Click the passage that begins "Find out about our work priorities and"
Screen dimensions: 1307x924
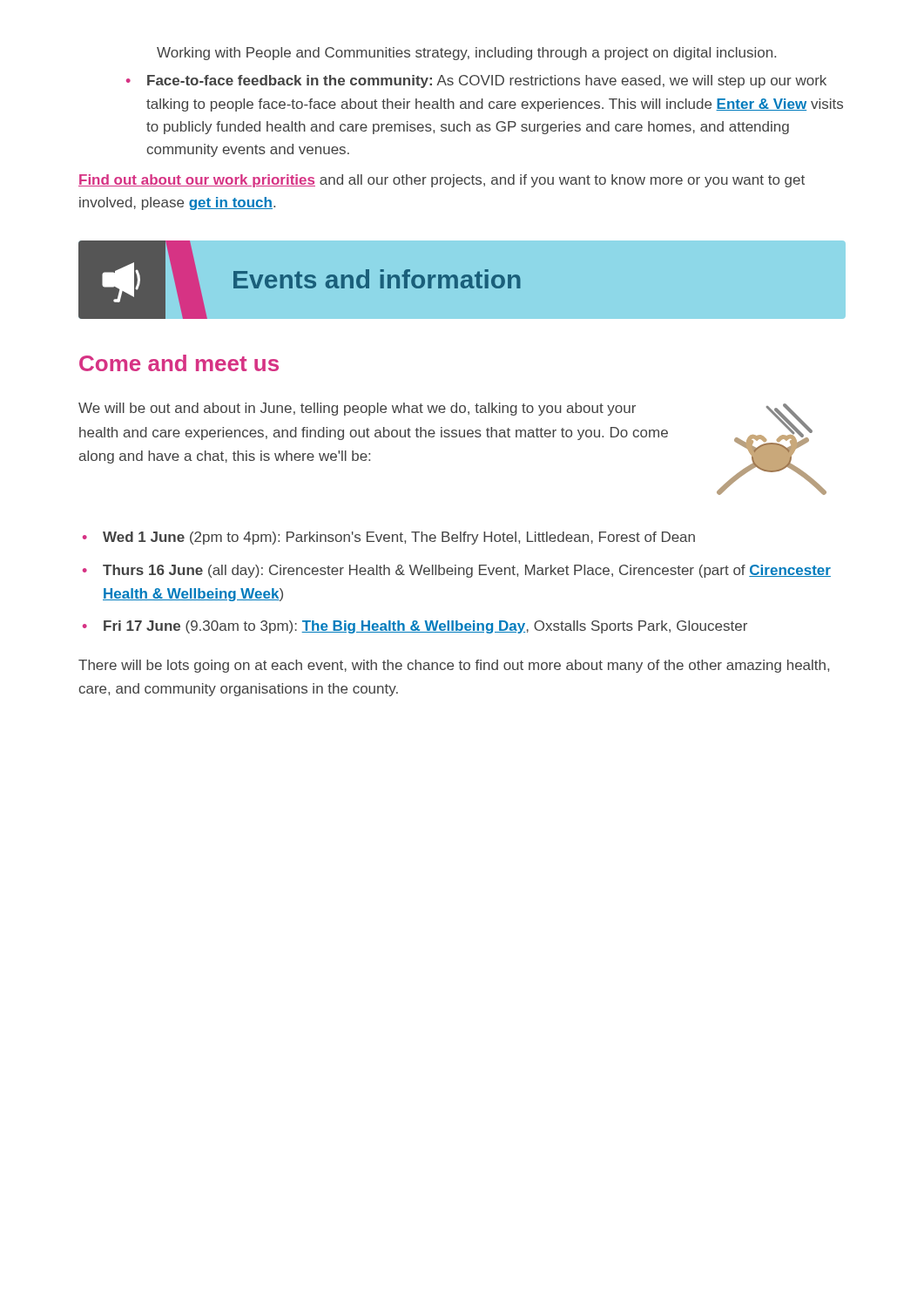(442, 191)
